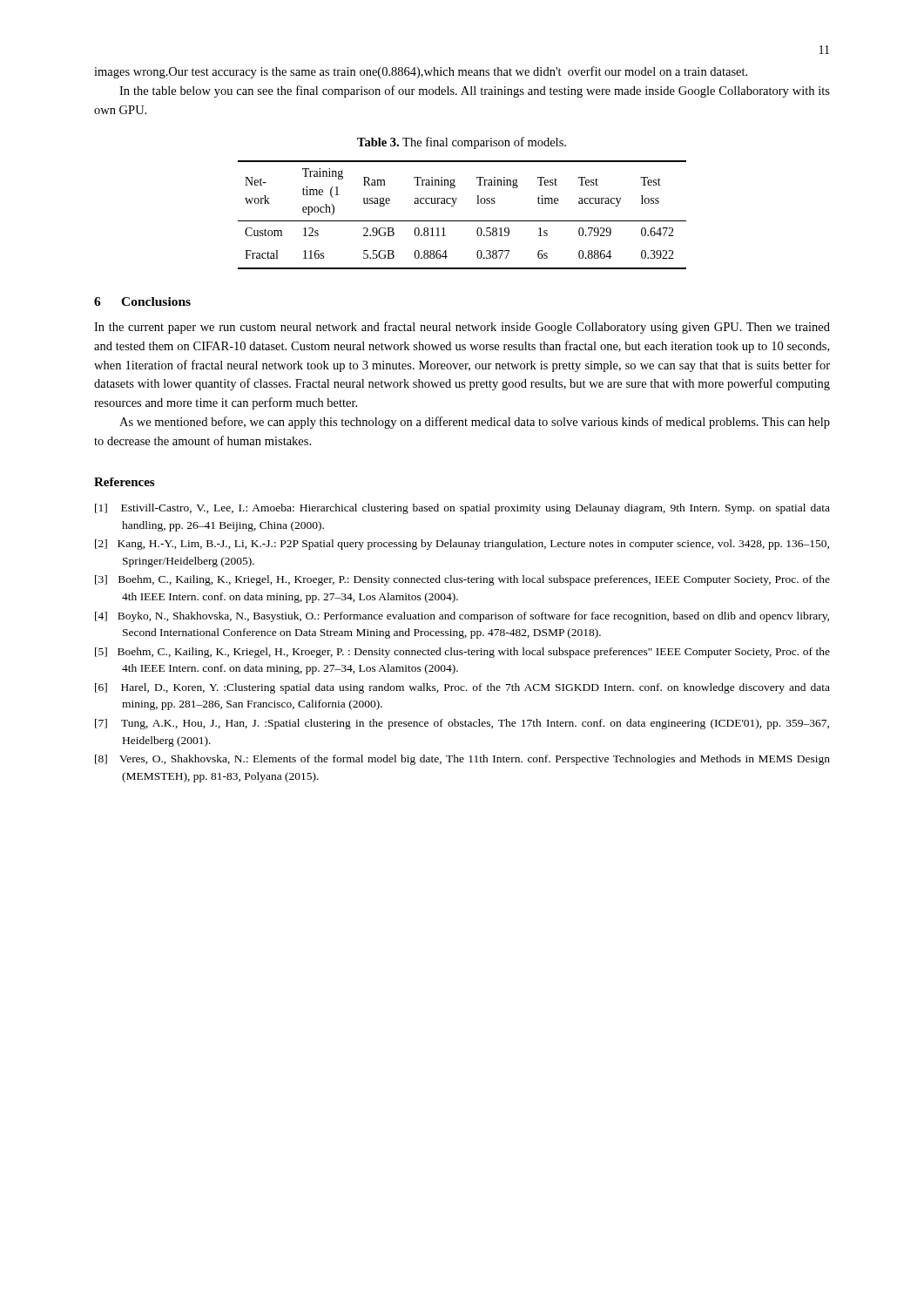Find the table that mentions "Training loss"
Image resolution: width=924 pixels, height=1307 pixels.
[x=462, y=215]
